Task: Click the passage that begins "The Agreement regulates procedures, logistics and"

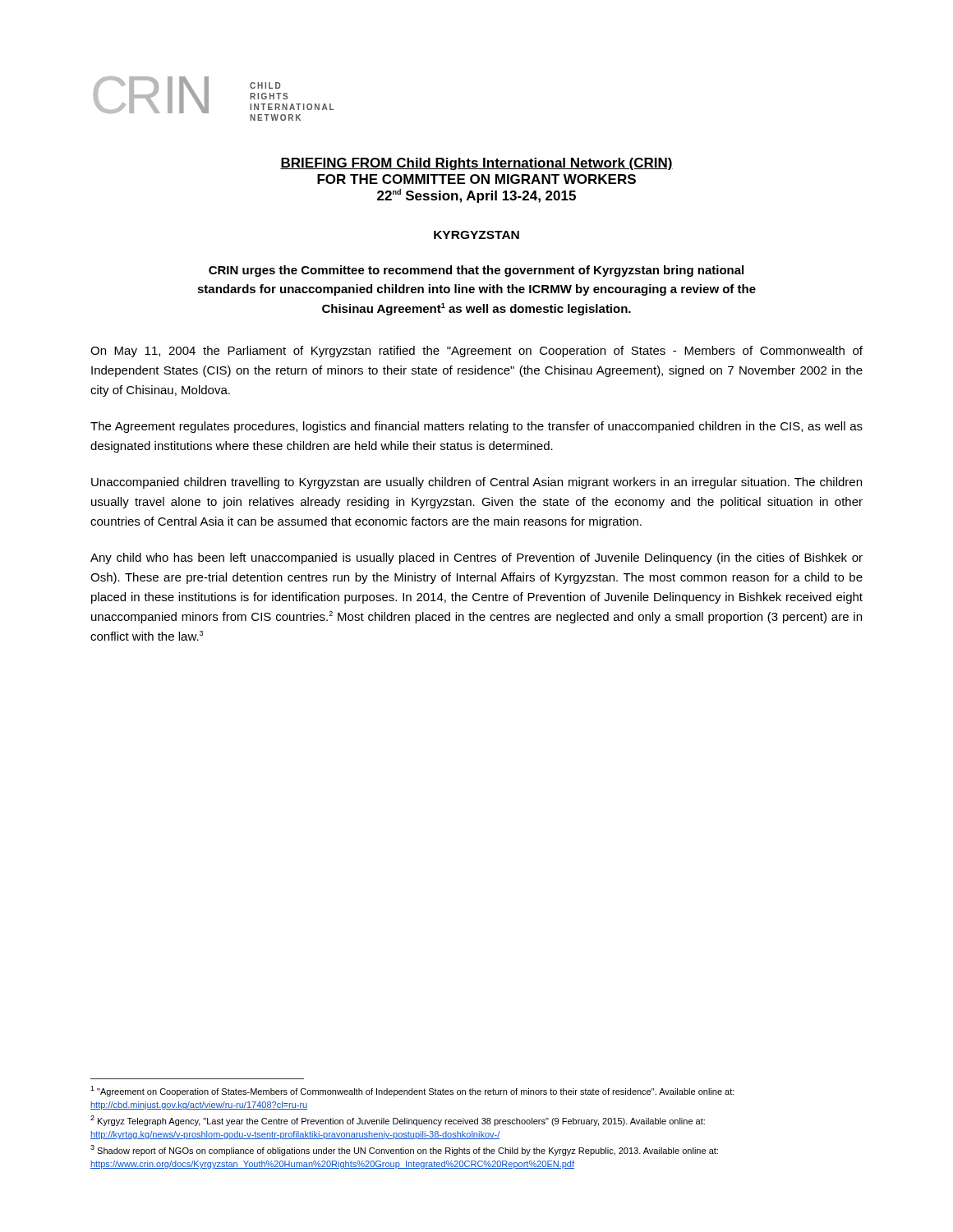Action: (x=476, y=436)
